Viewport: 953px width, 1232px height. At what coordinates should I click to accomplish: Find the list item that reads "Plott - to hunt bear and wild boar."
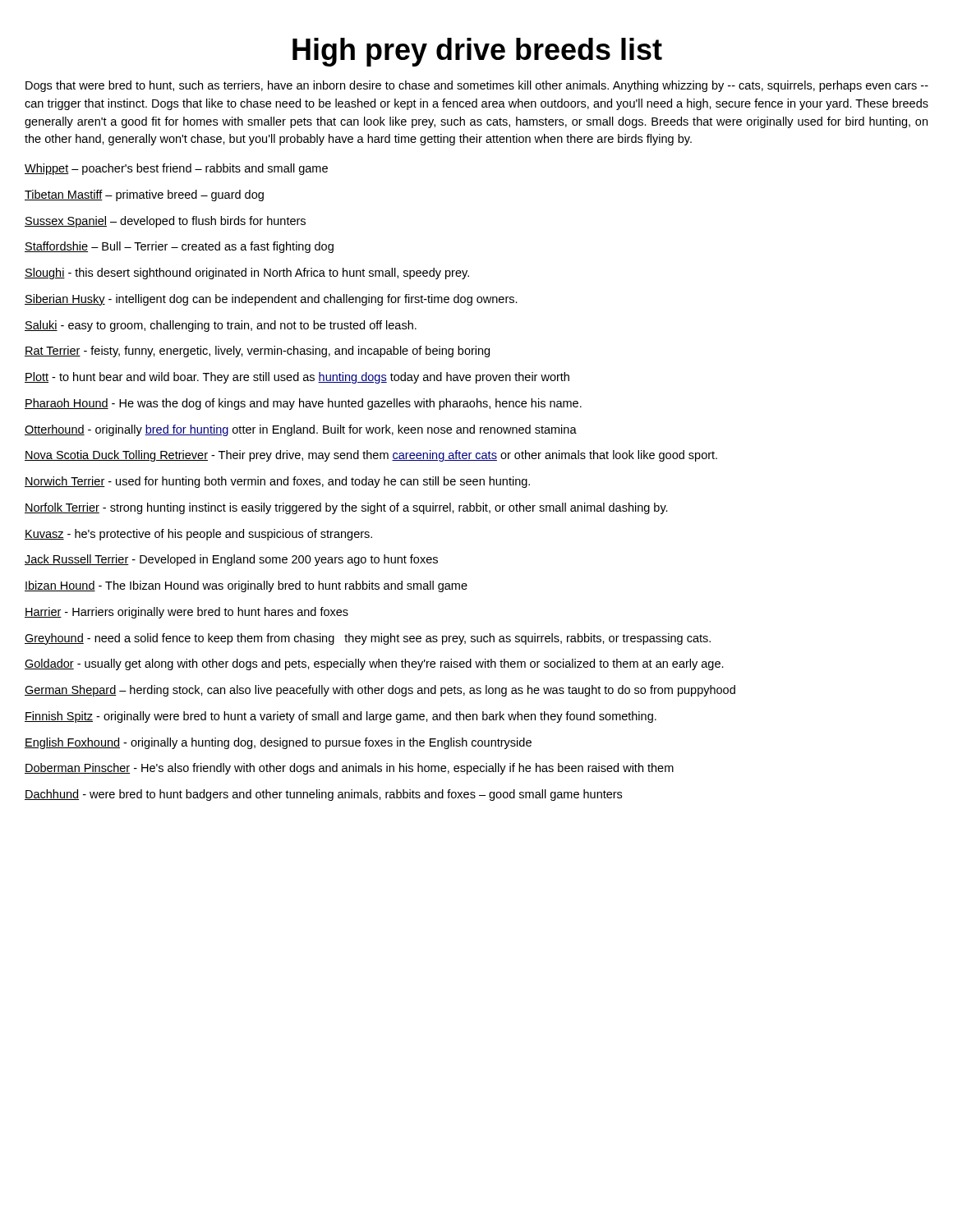(x=297, y=377)
